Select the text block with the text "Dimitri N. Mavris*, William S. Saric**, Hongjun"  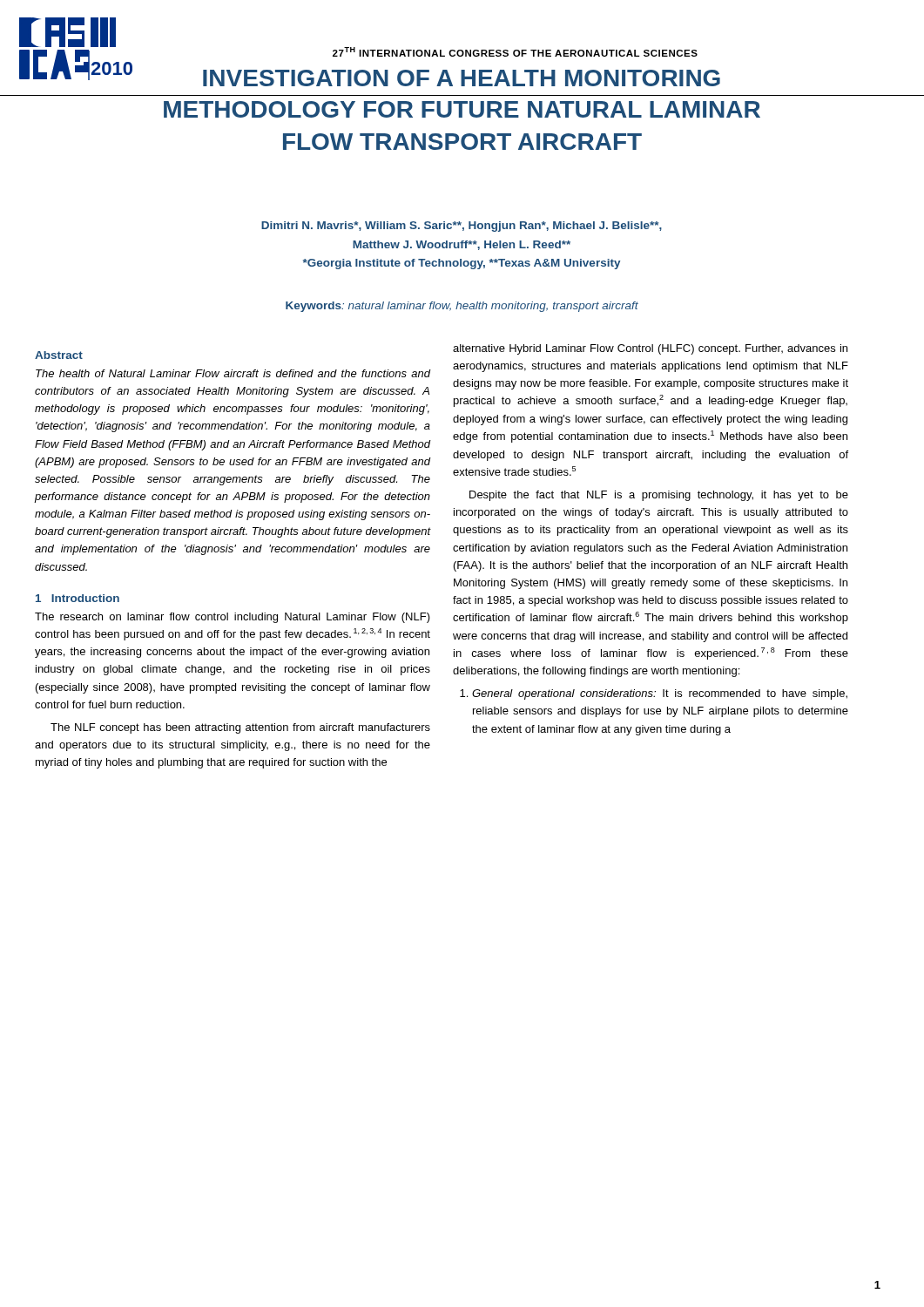[462, 244]
